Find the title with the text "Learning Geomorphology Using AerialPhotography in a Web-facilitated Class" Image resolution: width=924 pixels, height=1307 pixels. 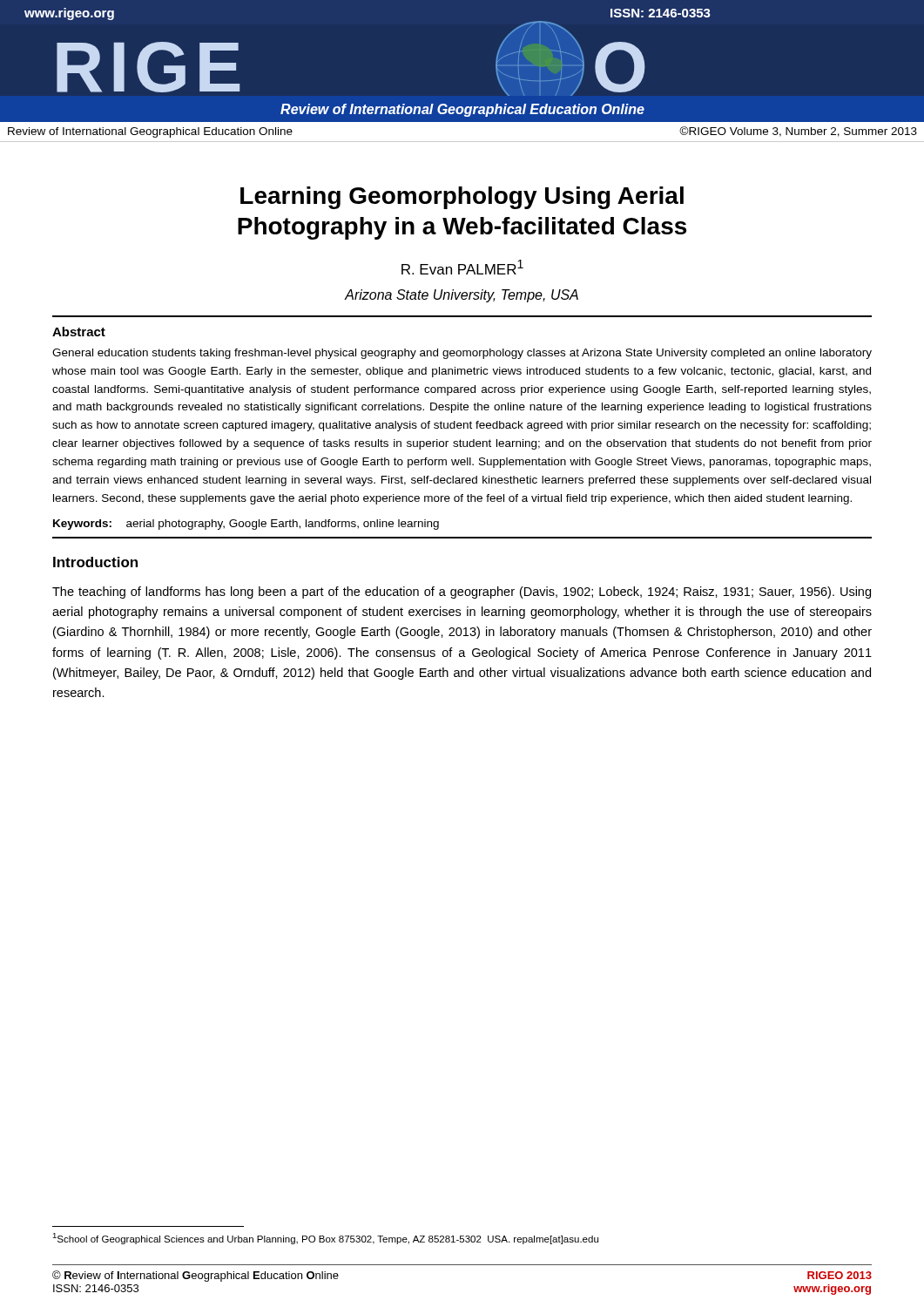[462, 211]
